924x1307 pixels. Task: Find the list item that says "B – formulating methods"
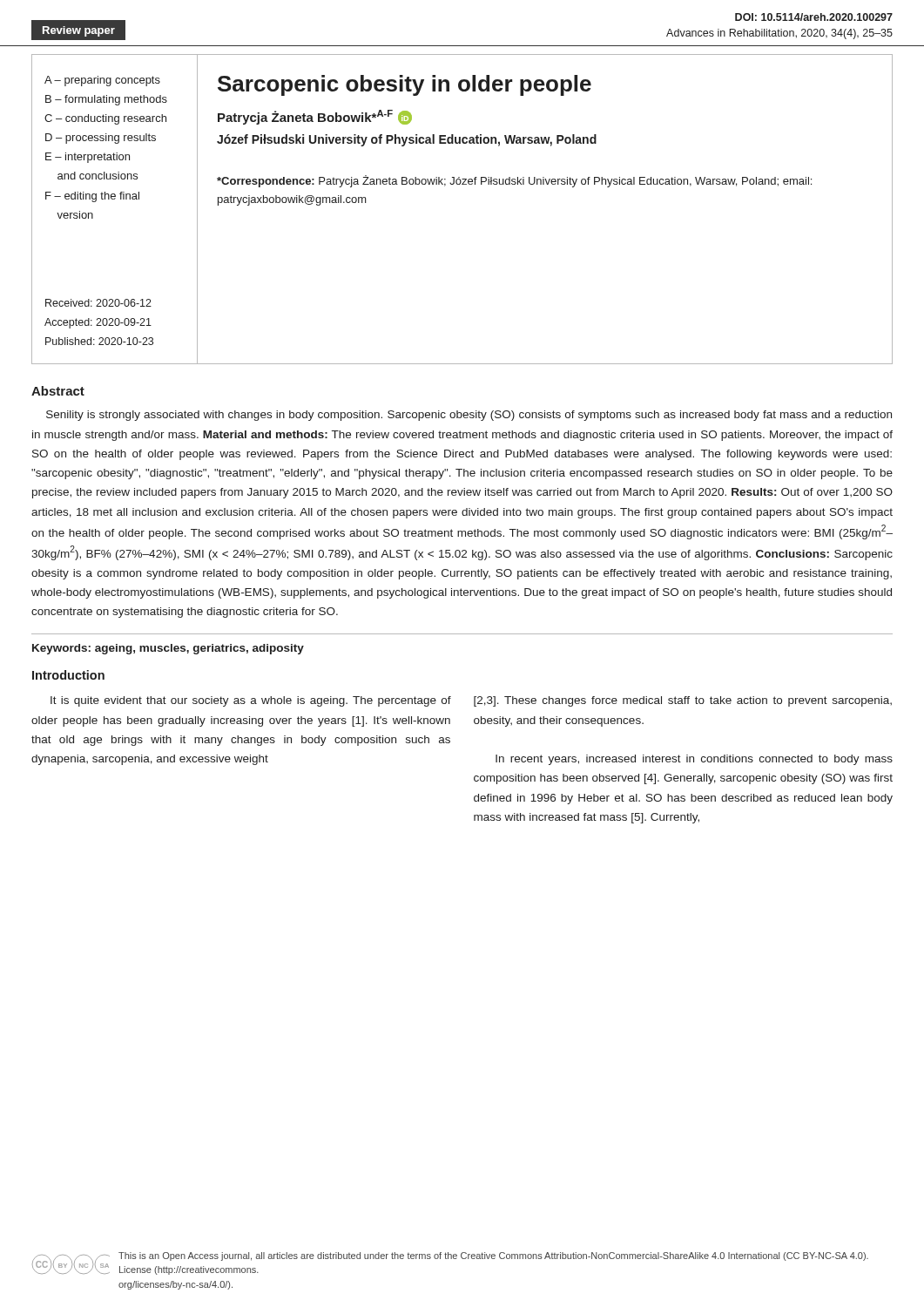[106, 99]
